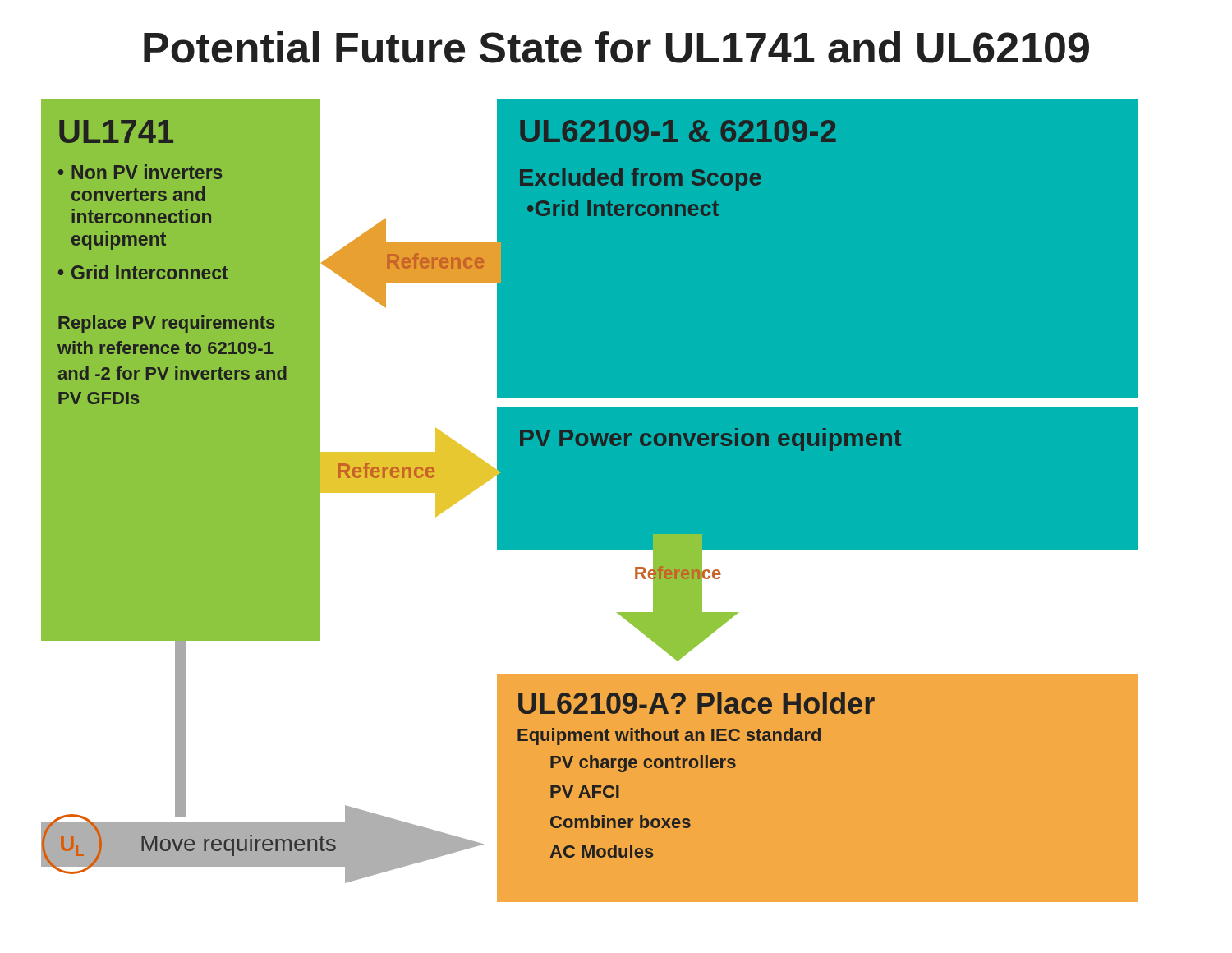Locate the flowchart
Screen dimensions: 953x1232
click(x=612, y=501)
